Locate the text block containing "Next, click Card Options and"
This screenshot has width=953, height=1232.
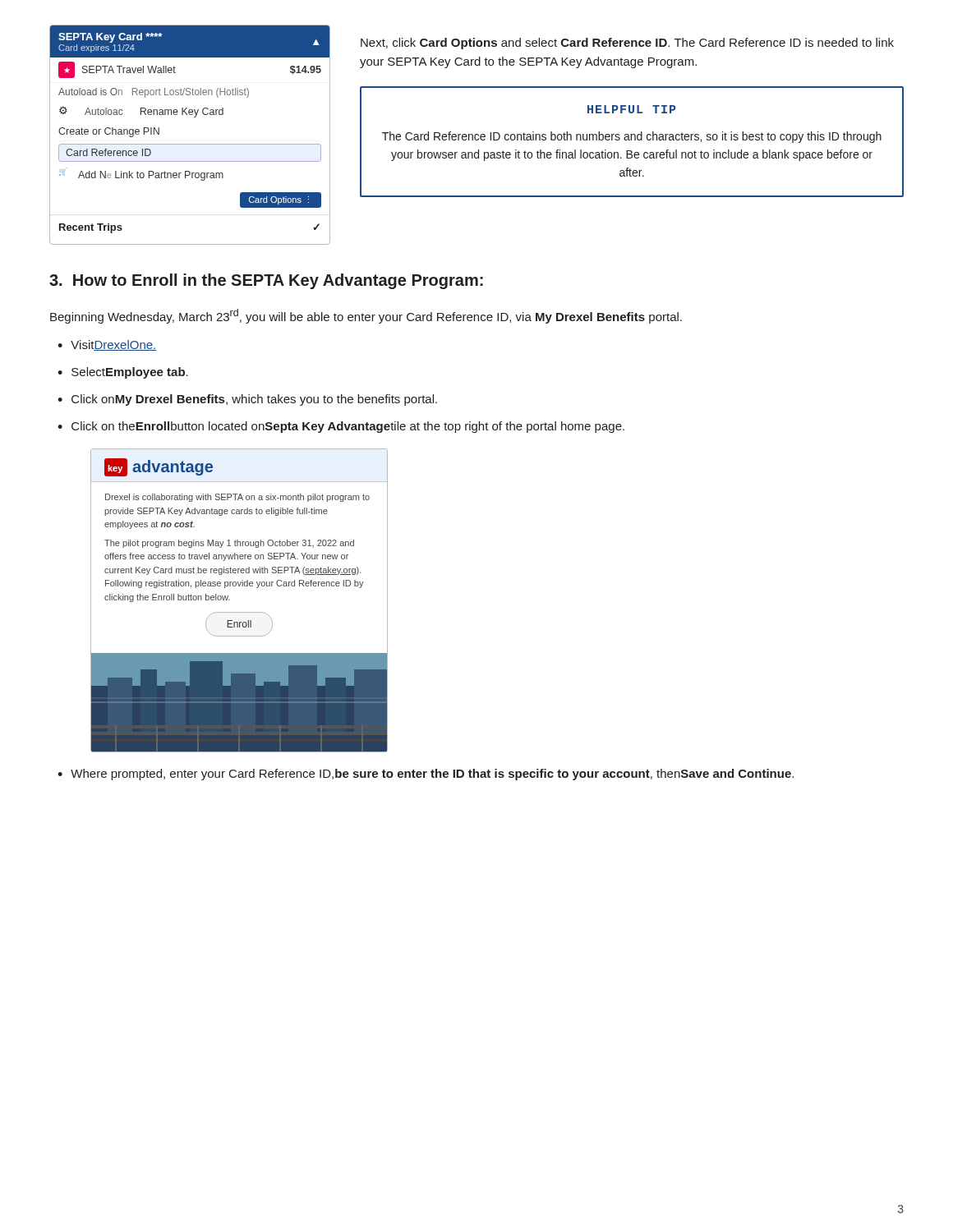pyautogui.click(x=627, y=52)
